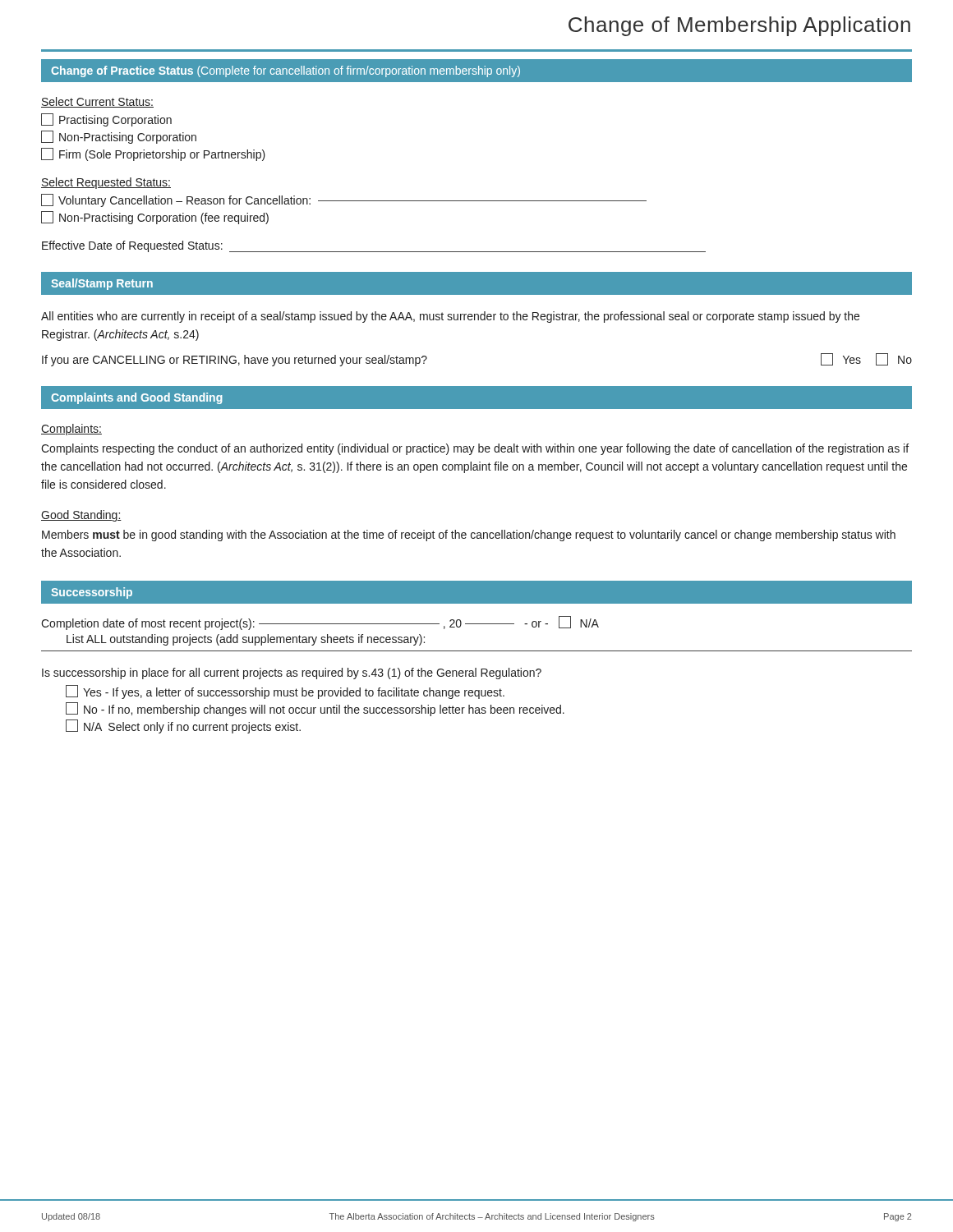The height and width of the screenshot is (1232, 953).
Task: Navigate to the passage starting "Select Requested Status:"
Action: [x=106, y=183]
